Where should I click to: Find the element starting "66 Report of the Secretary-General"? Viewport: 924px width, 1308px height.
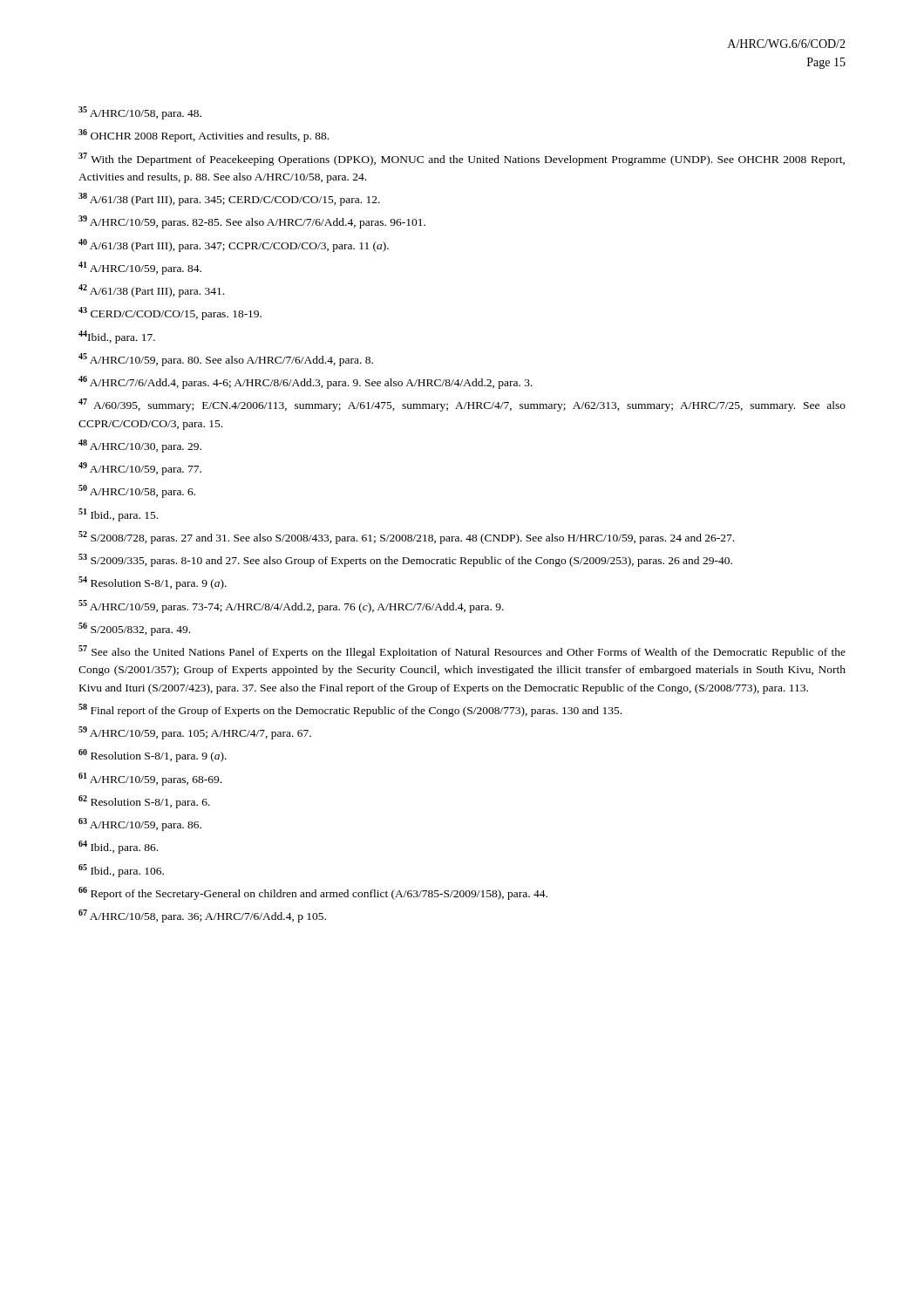[313, 892]
